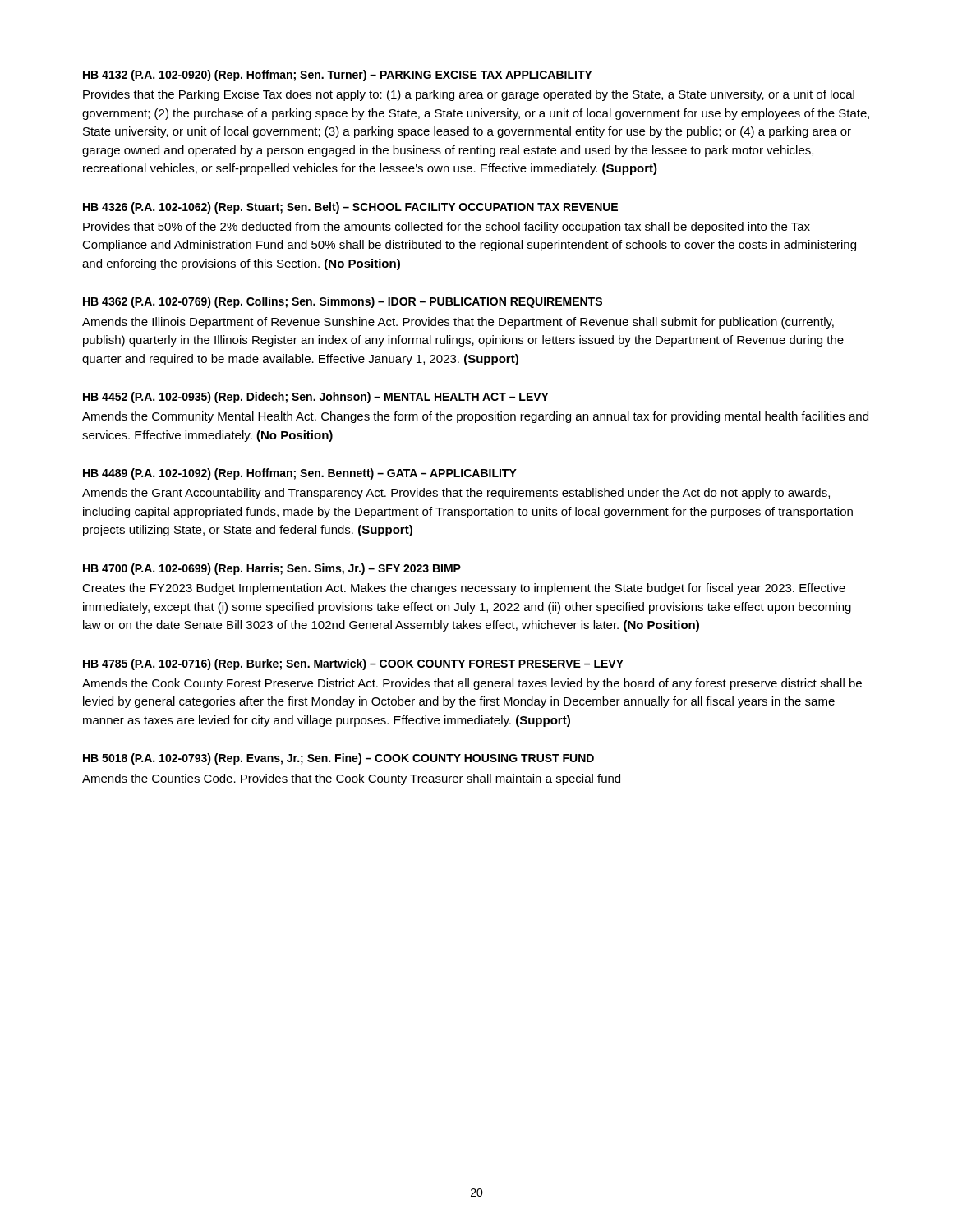This screenshot has width=953, height=1232.
Task: Click the passage that begins "Amends the Illinois Department of Revenue Sunshine Act."
Action: [463, 340]
